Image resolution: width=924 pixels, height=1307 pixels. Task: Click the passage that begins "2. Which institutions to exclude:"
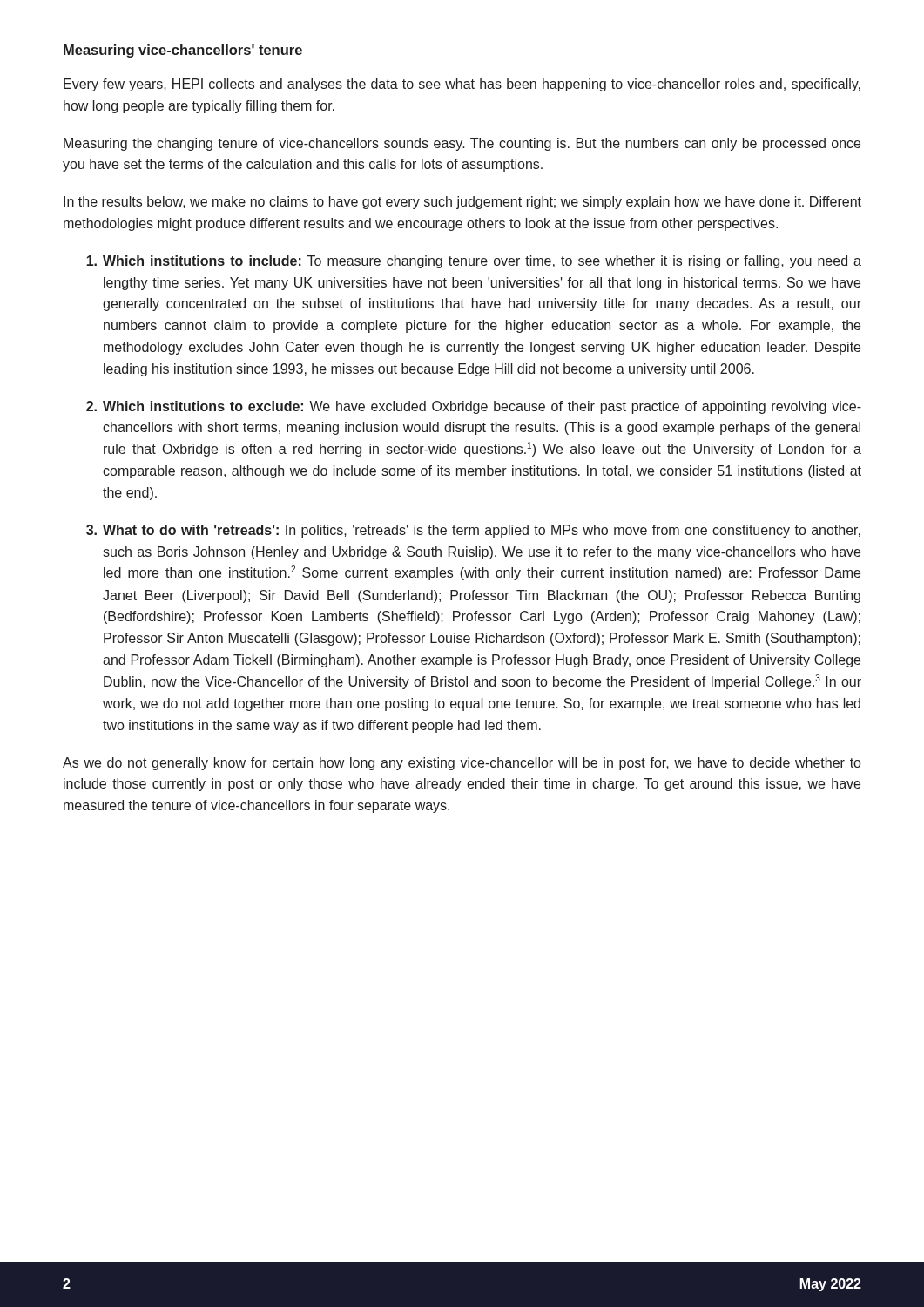(462, 450)
